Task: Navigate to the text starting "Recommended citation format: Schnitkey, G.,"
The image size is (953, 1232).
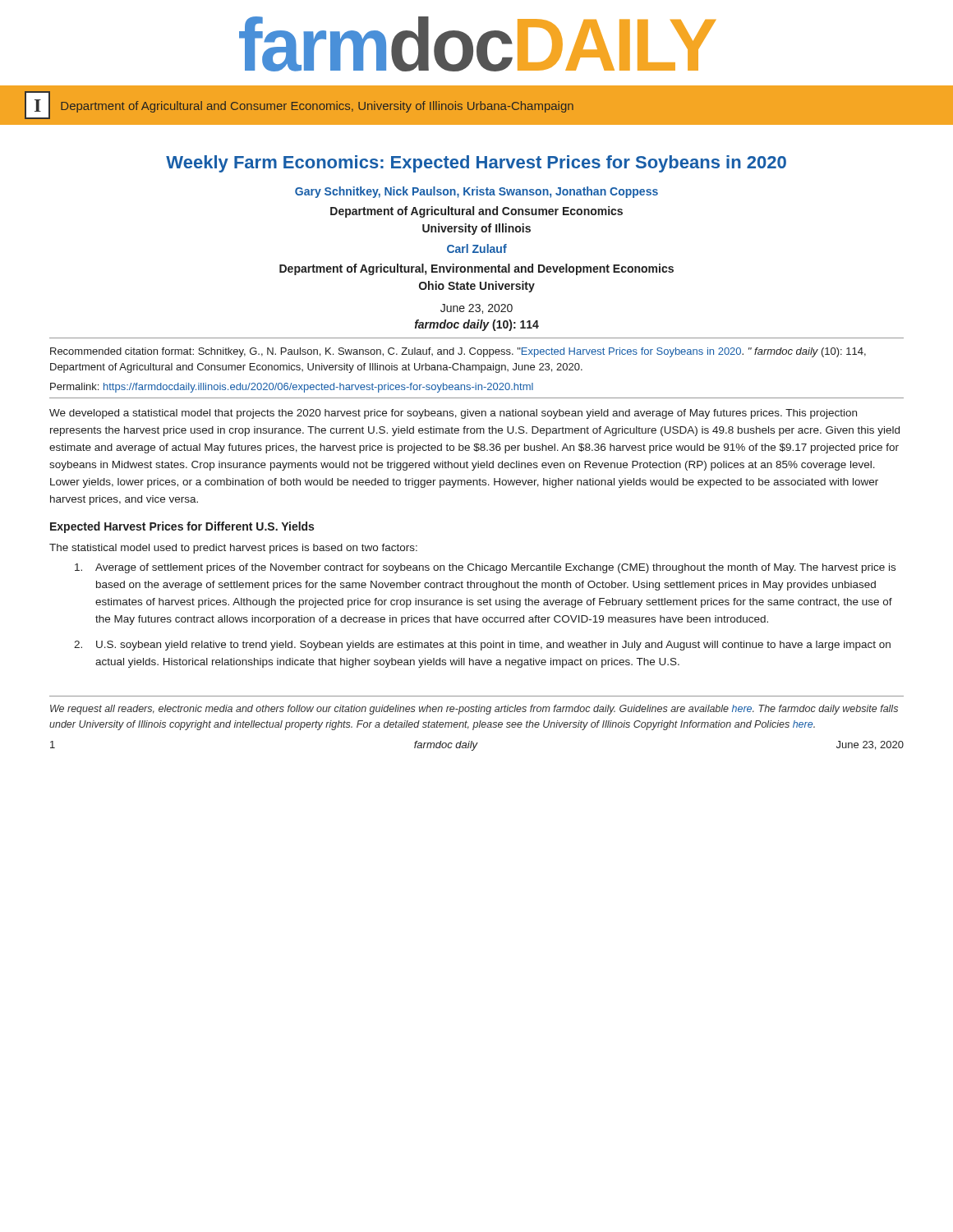Action: (x=458, y=359)
